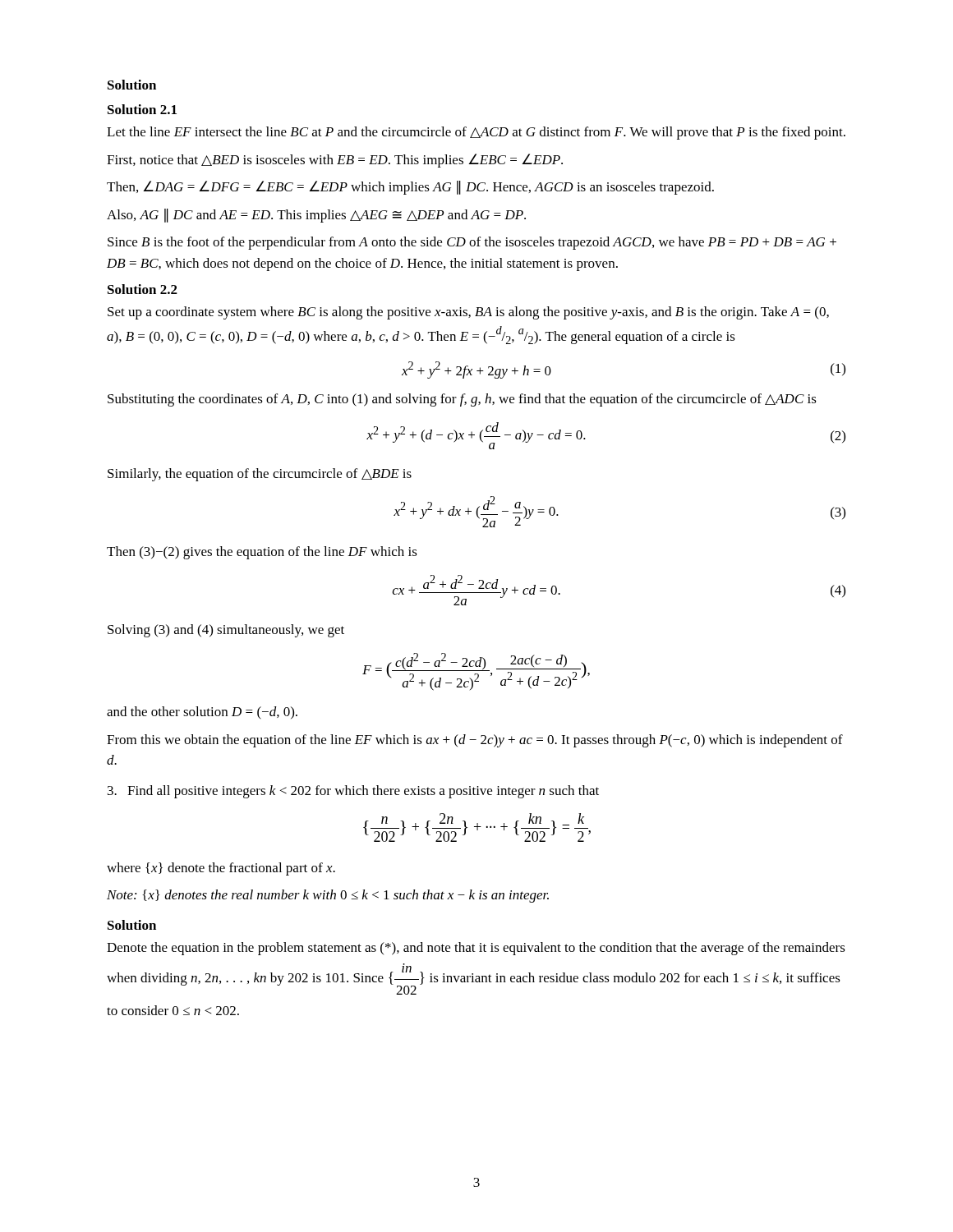Locate the block of text that opens with "Then, ∠DAG = ∠DFG = ∠EBC = ∠EDP"
The image size is (953, 1232).
pos(476,187)
